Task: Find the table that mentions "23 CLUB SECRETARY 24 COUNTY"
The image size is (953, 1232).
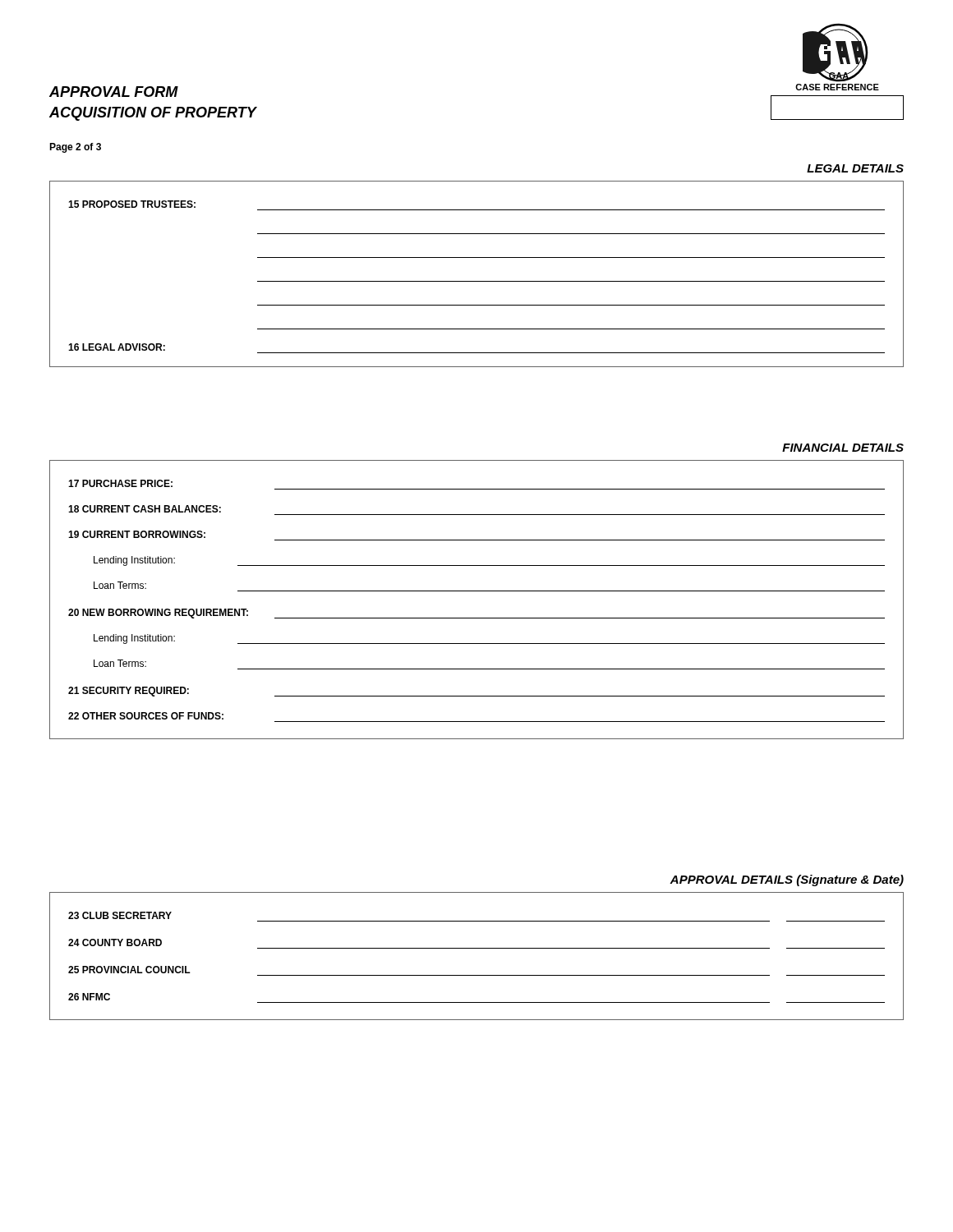Action: click(x=476, y=956)
